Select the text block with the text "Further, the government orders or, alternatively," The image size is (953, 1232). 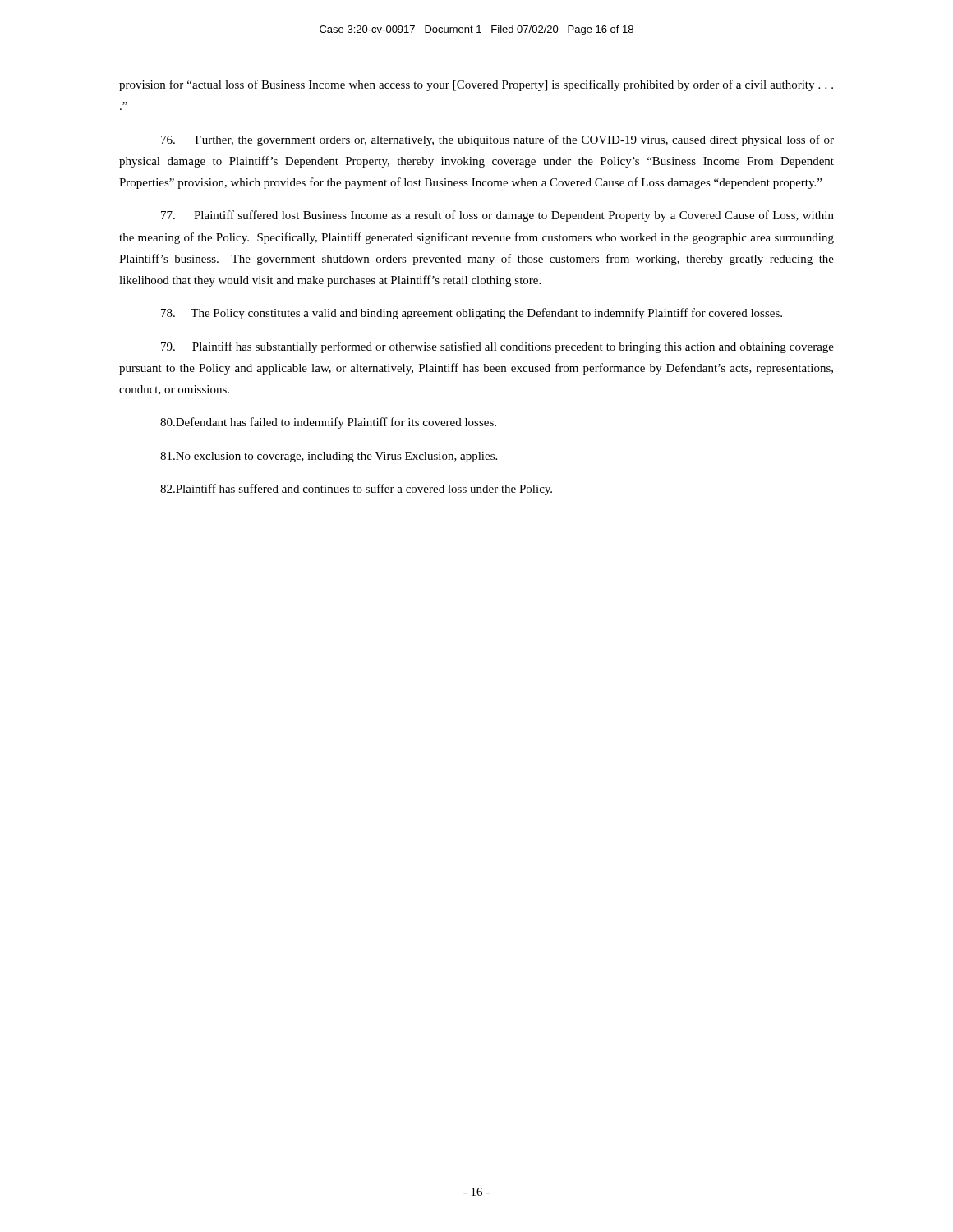[476, 161]
